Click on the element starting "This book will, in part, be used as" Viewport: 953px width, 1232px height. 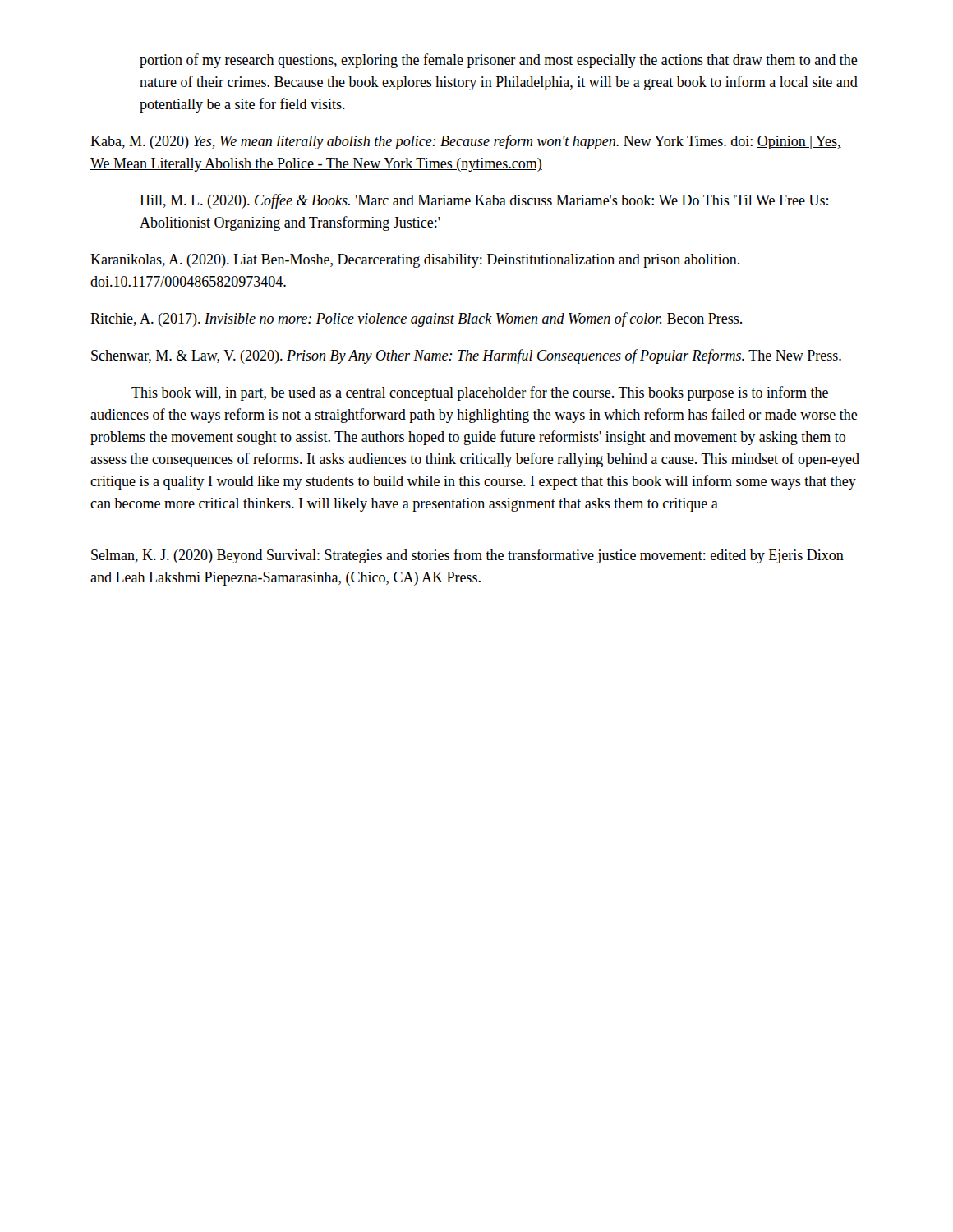pyautogui.click(x=475, y=448)
